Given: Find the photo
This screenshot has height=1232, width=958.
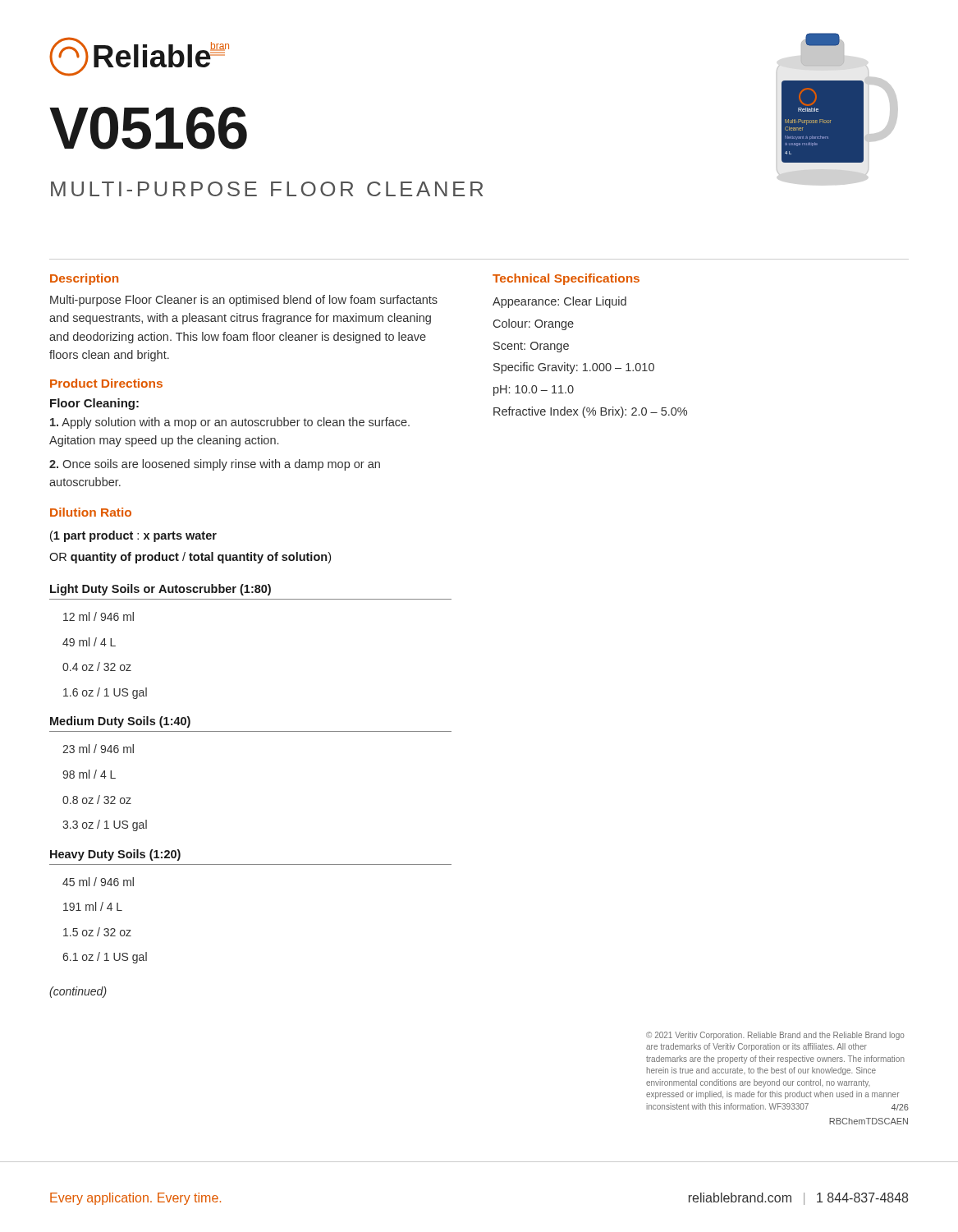Looking at the screenshot, I should 822,115.
